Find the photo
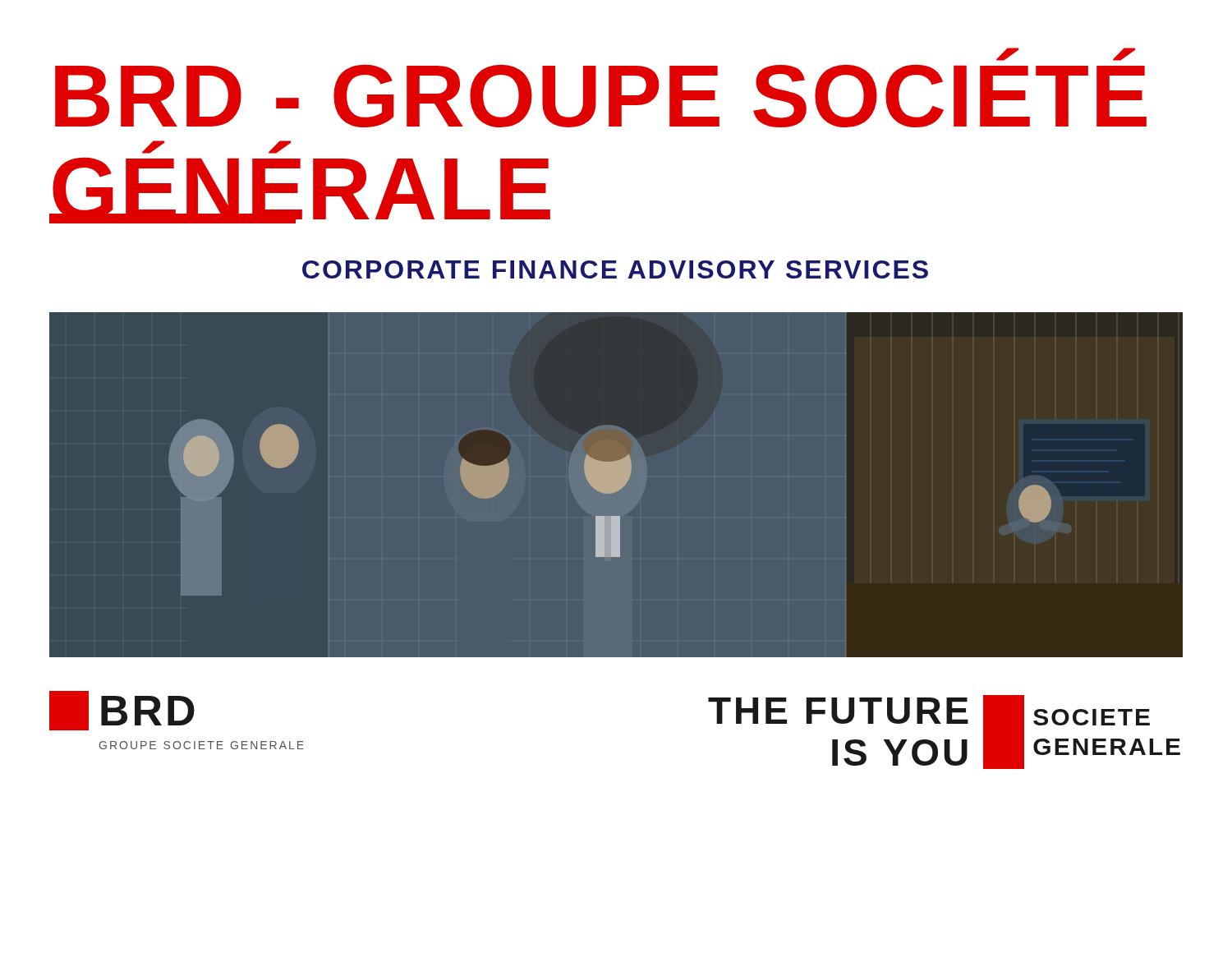The height and width of the screenshot is (953, 1232). 616,485
